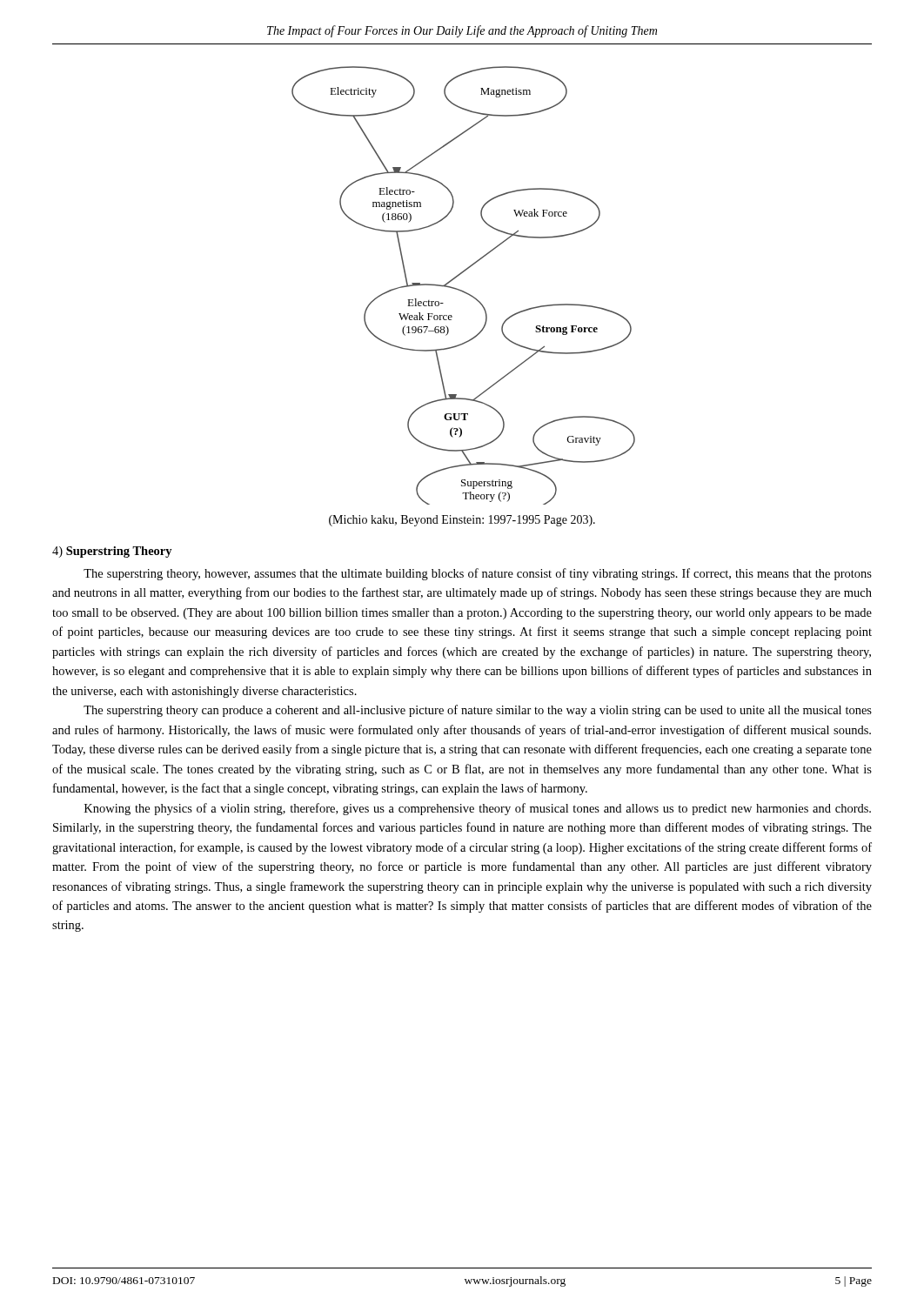Select the flowchart
924x1305 pixels.
click(462, 278)
